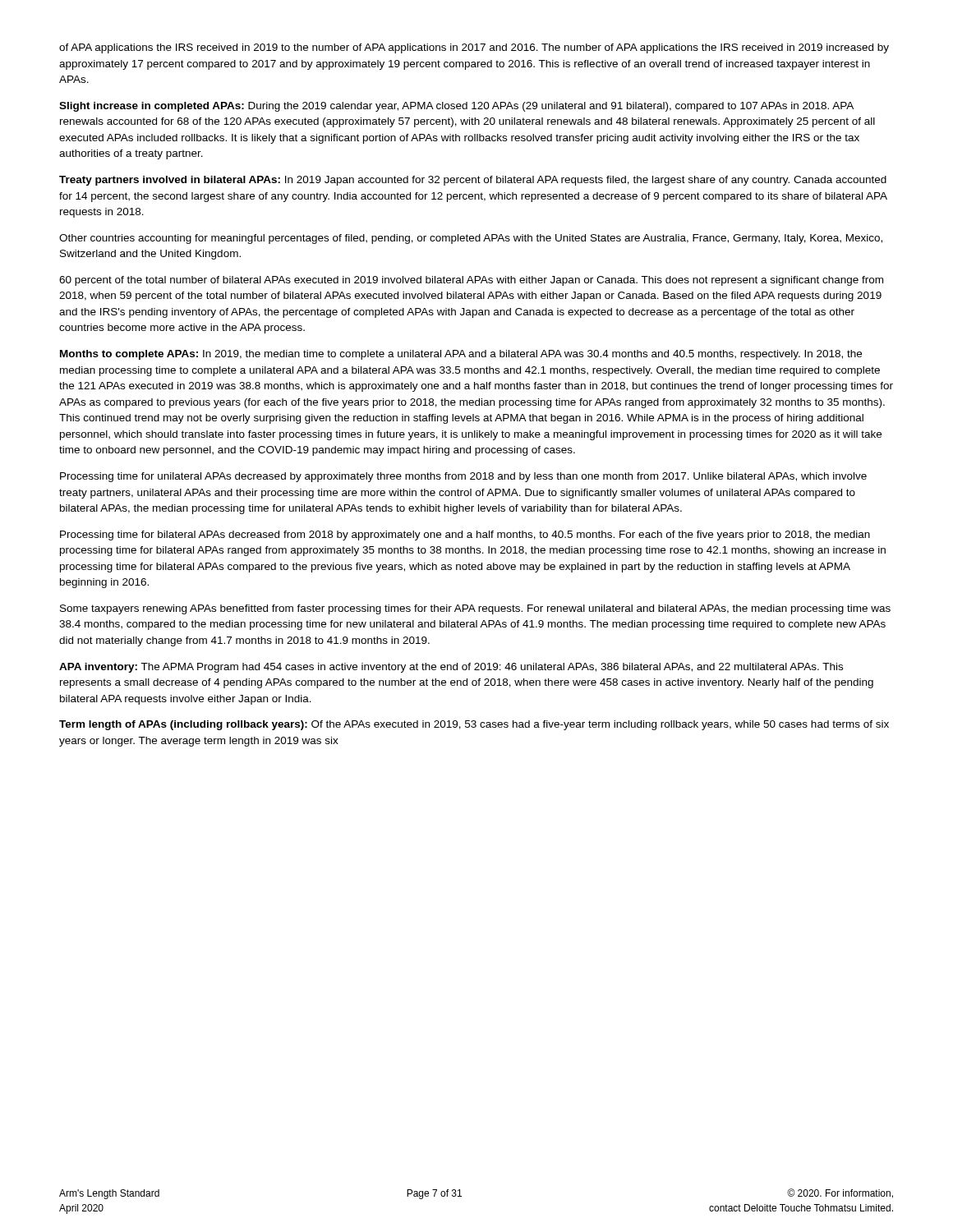Navigate to the passage starting "Processing time for unilateral"
The image size is (953, 1232).
click(463, 492)
